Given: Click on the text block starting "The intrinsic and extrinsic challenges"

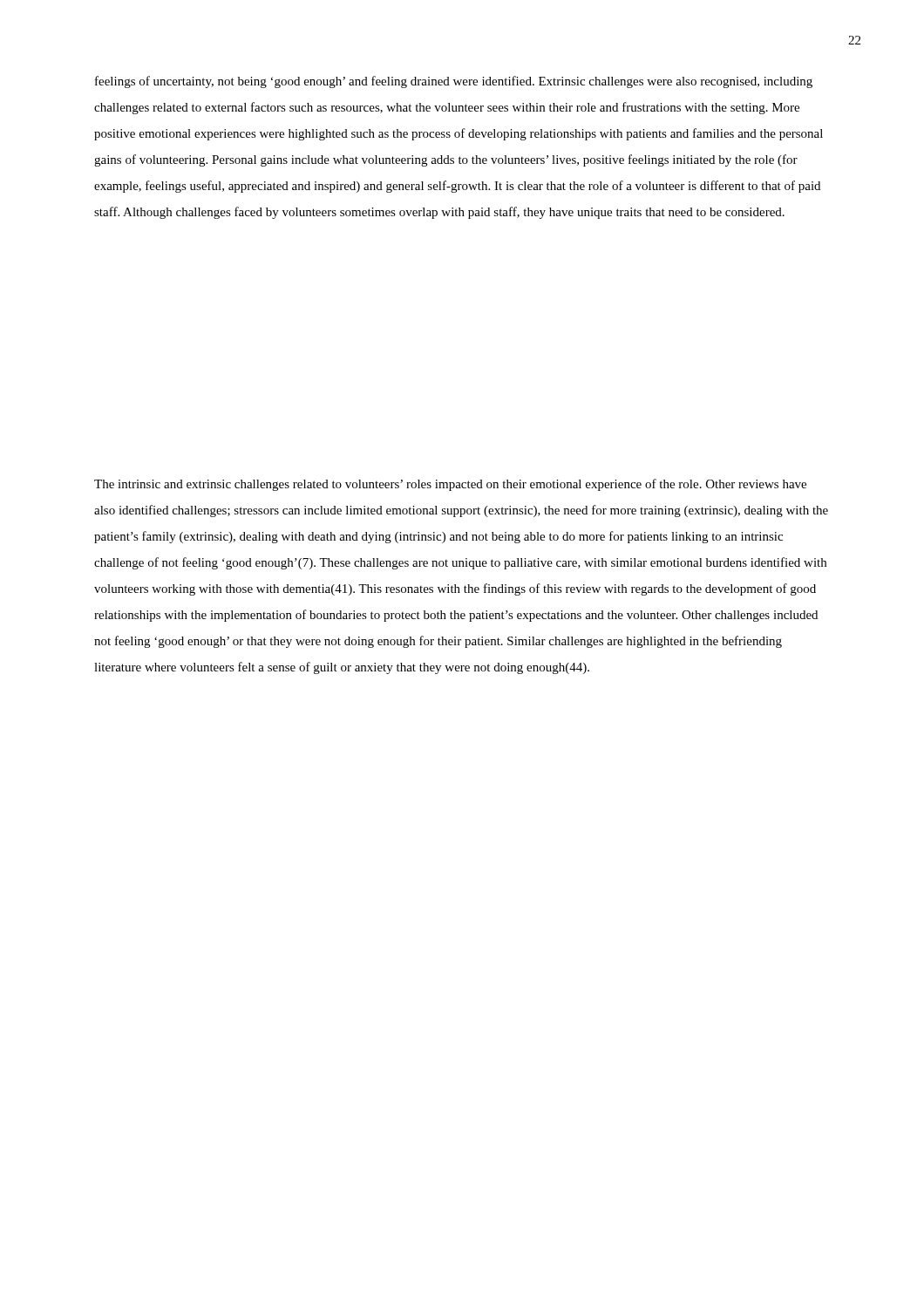Looking at the screenshot, I should [461, 576].
